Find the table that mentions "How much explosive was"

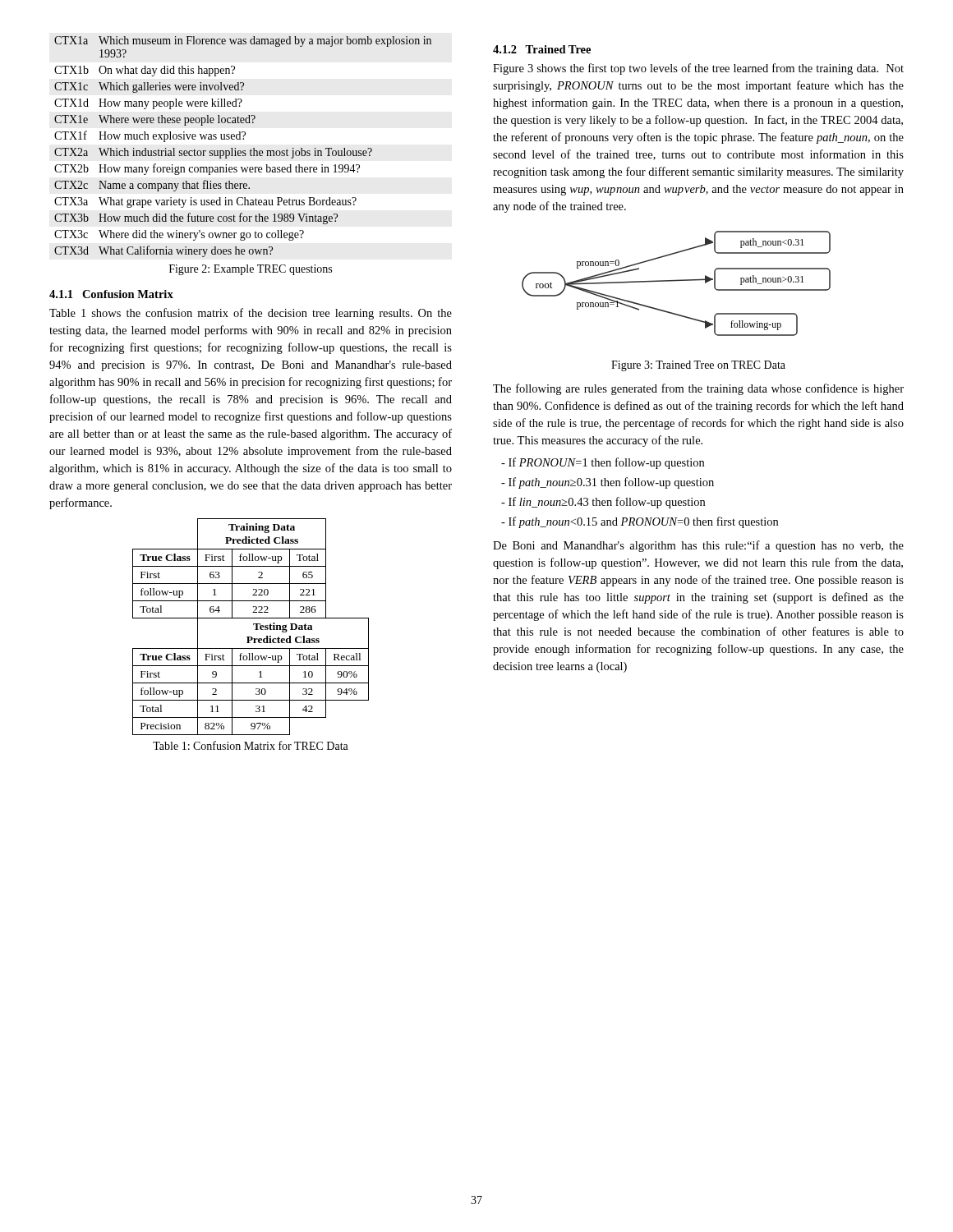(251, 146)
